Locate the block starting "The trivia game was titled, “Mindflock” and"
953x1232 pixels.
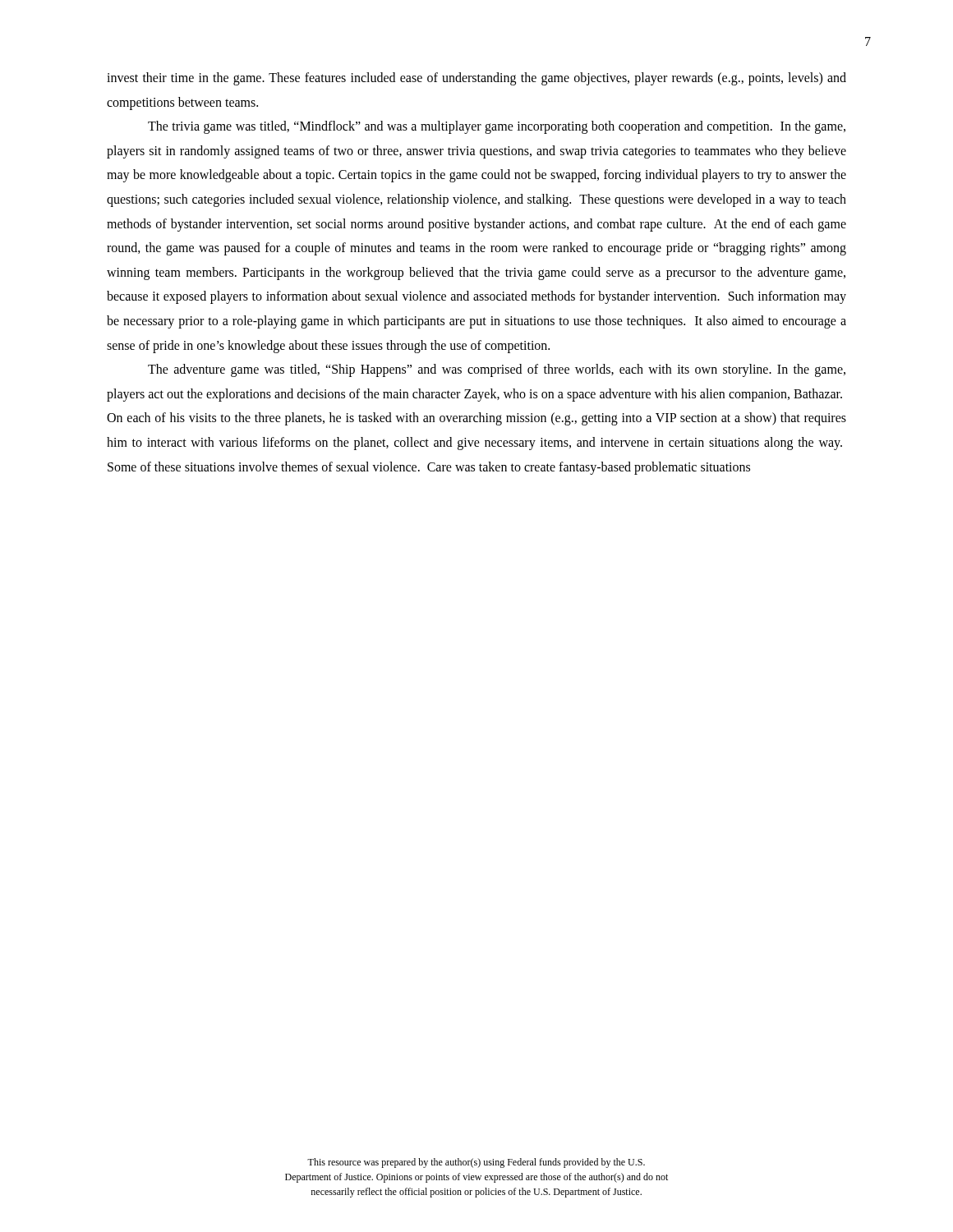(476, 236)
